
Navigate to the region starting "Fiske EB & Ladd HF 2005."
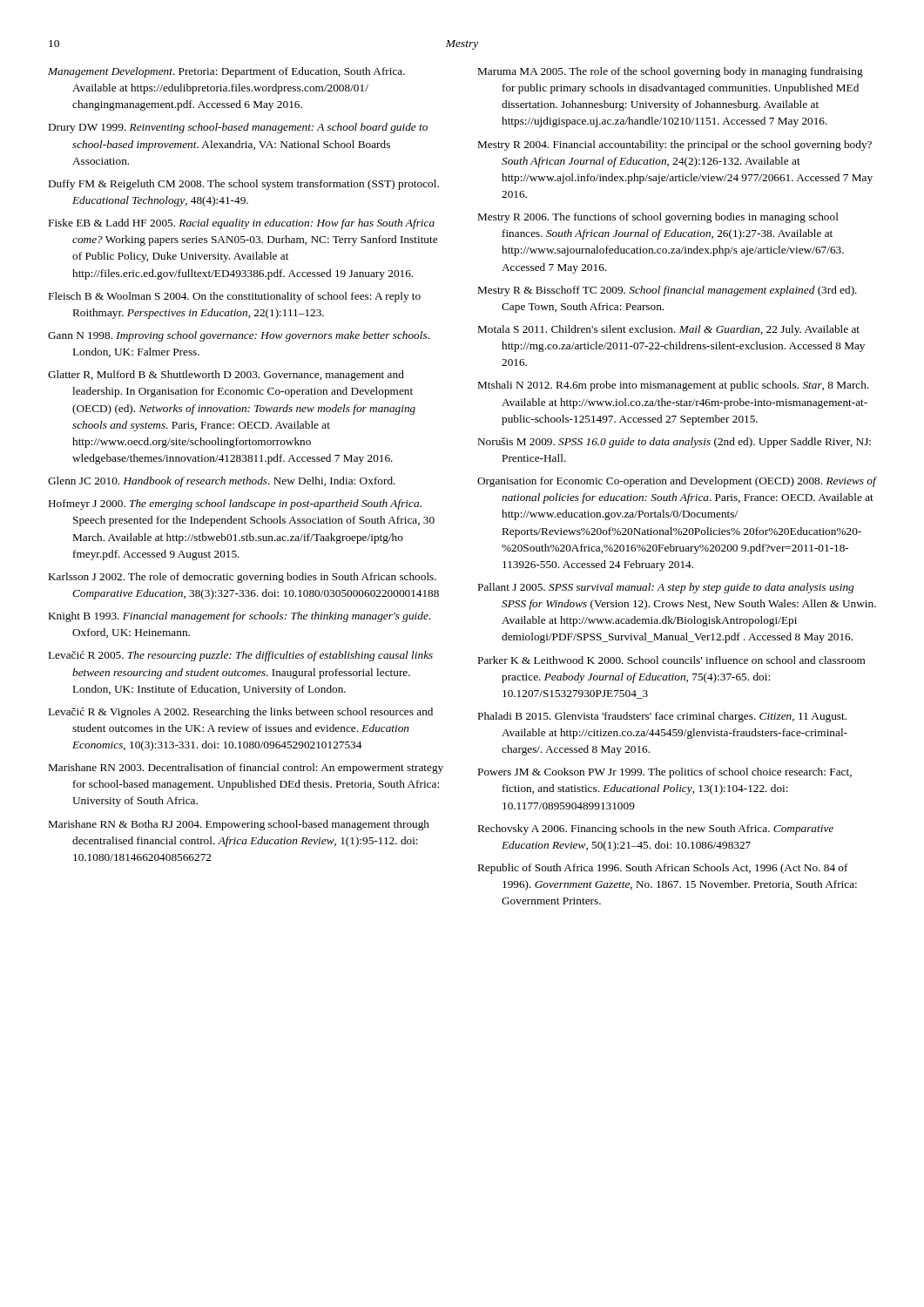tap(243, 248)
